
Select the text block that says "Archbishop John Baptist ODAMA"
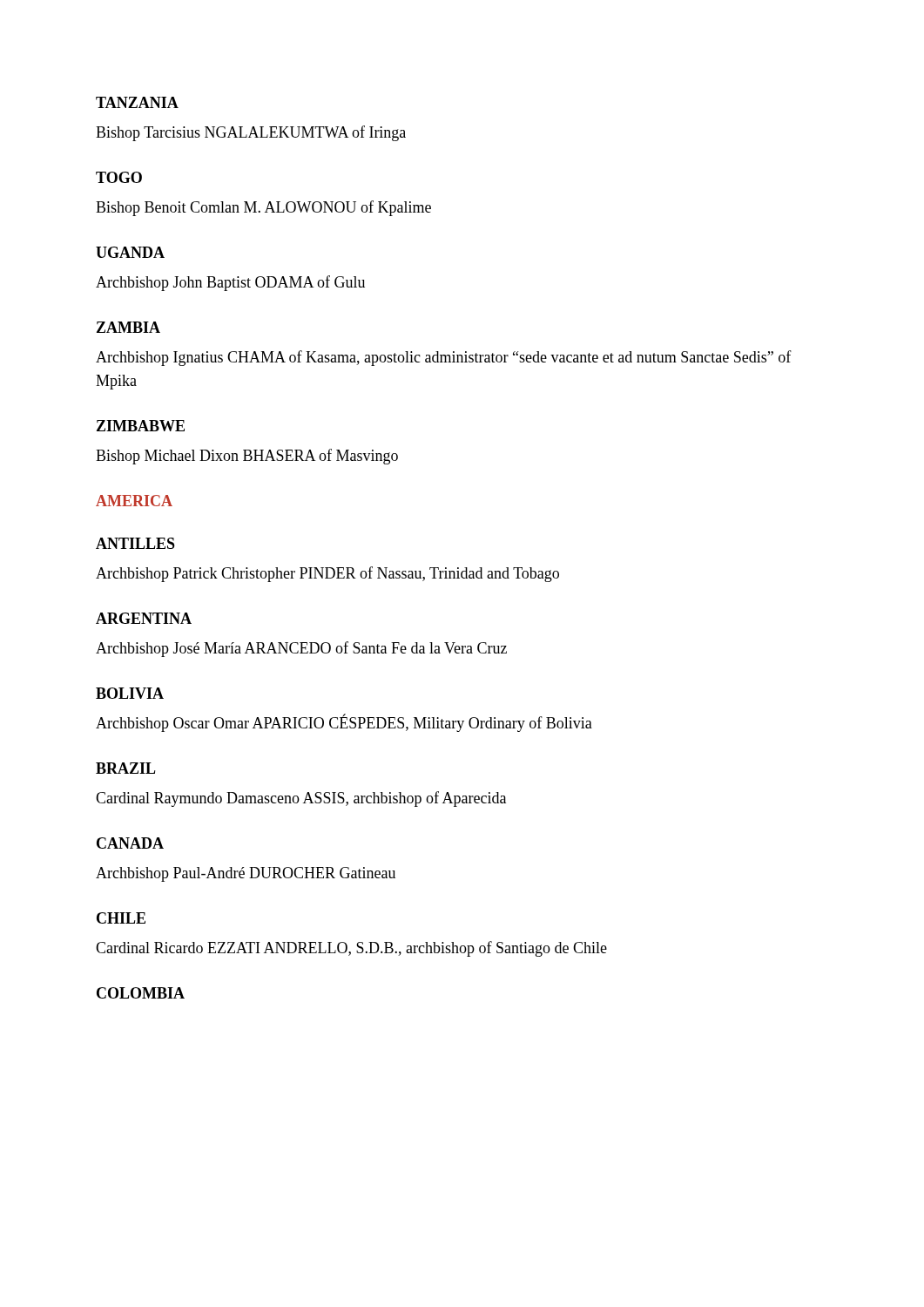(231, 282)
